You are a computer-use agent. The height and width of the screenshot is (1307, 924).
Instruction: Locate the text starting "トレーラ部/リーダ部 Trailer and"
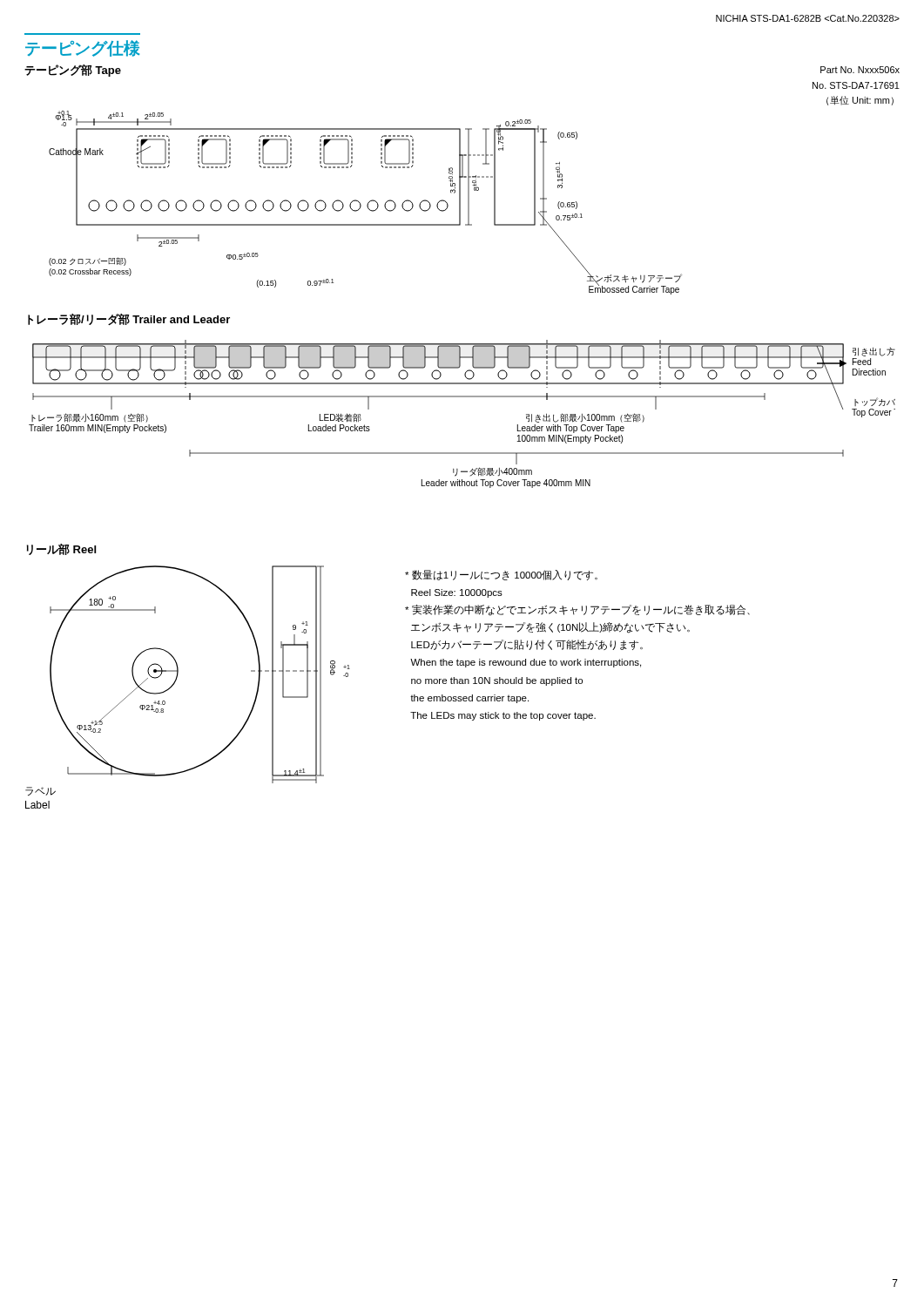(x=127, y=319)
